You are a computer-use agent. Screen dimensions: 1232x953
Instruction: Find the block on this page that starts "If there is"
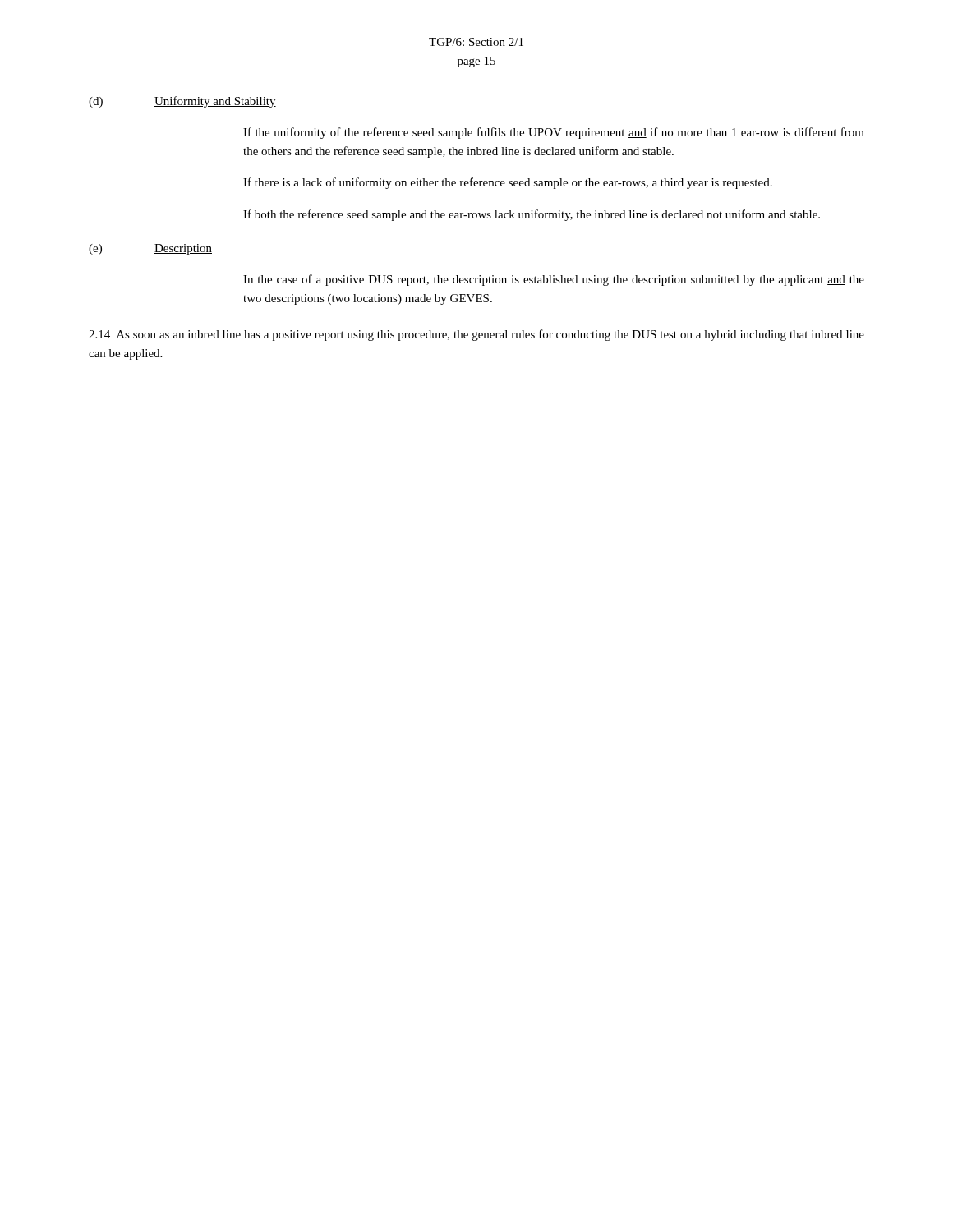click(508, 182)
